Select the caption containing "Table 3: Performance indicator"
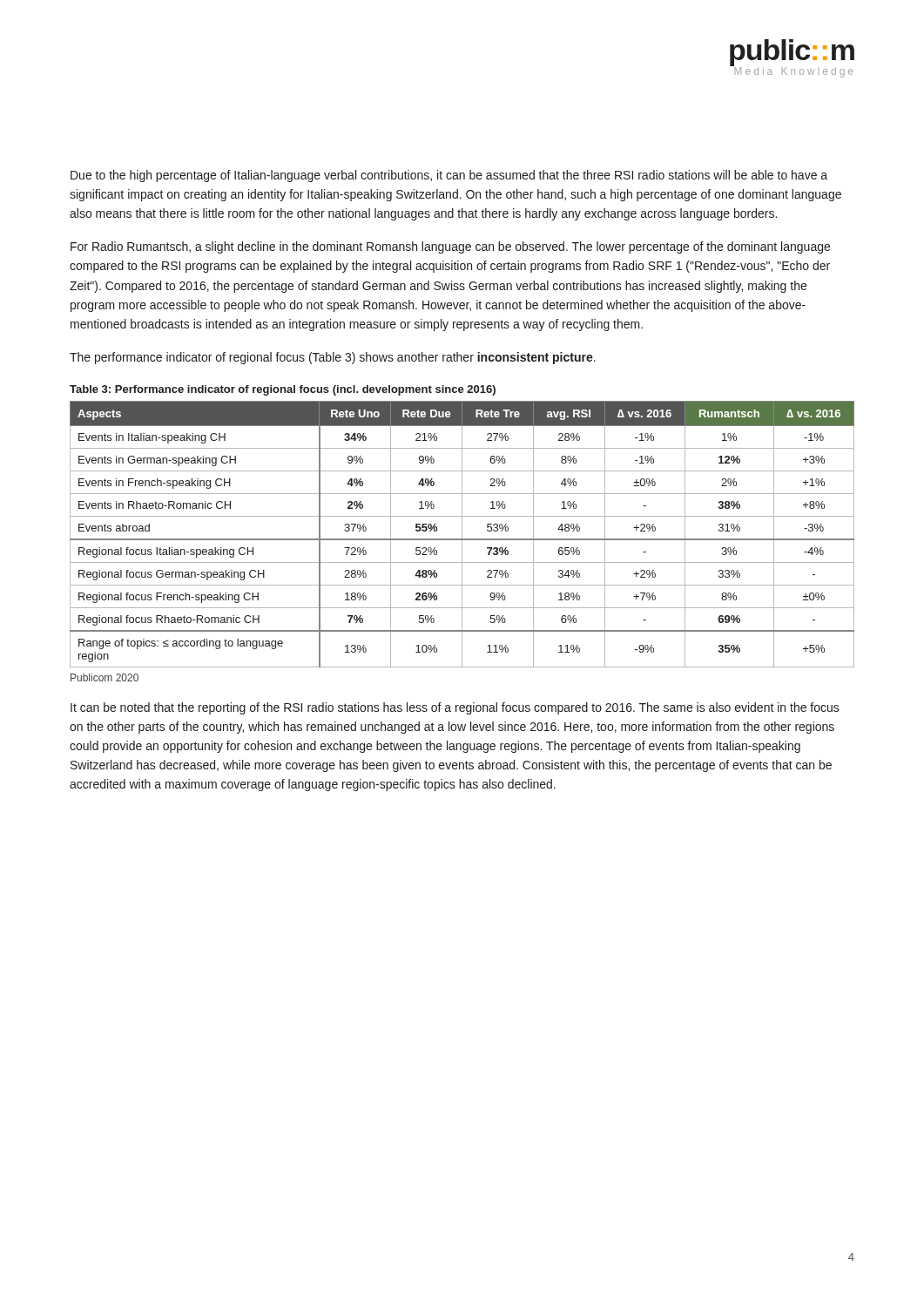The height and width of the screenshot is (1307, 924). [283, 389]
